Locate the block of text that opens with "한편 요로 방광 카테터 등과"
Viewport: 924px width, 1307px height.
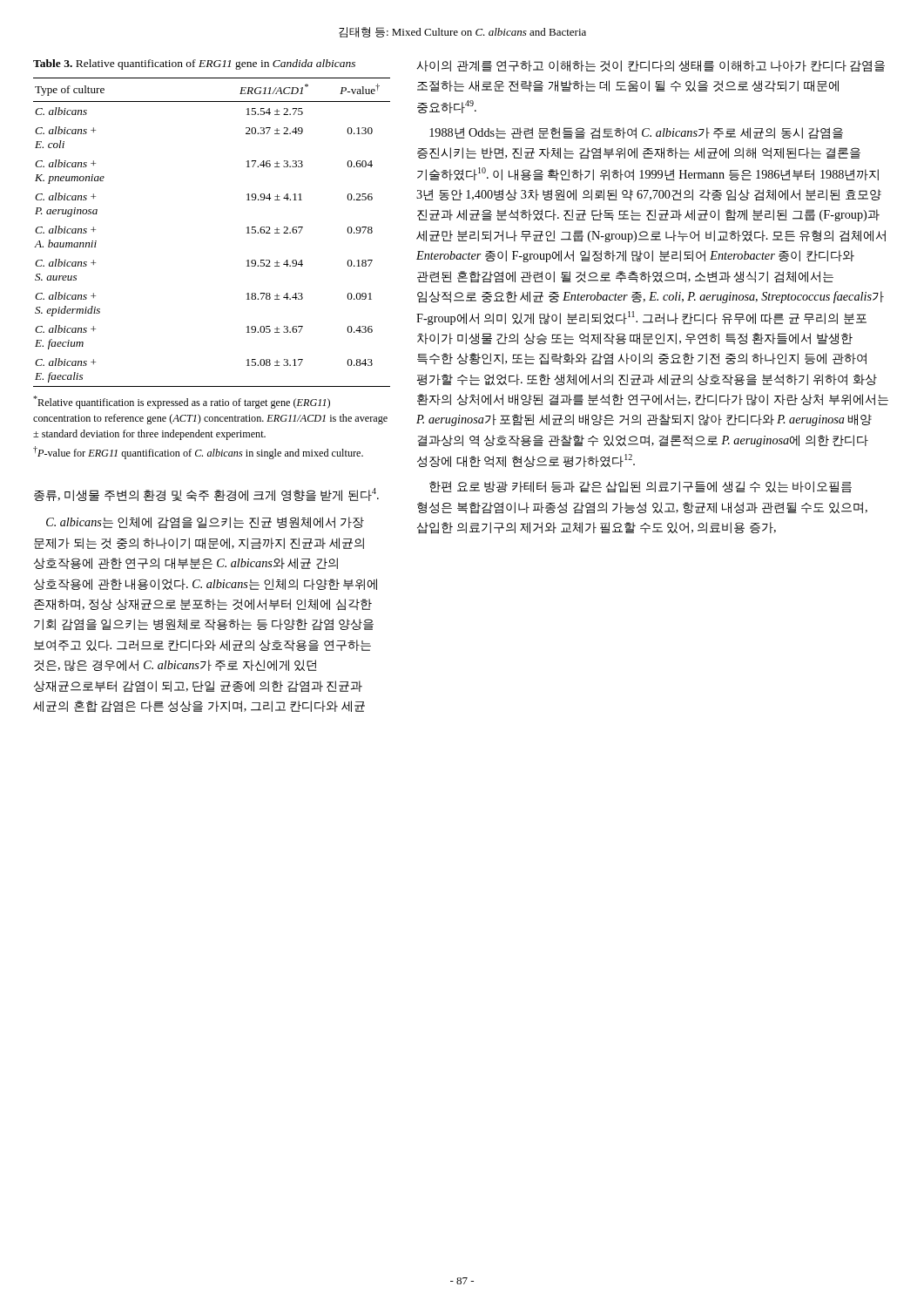[x=654, y=508]
